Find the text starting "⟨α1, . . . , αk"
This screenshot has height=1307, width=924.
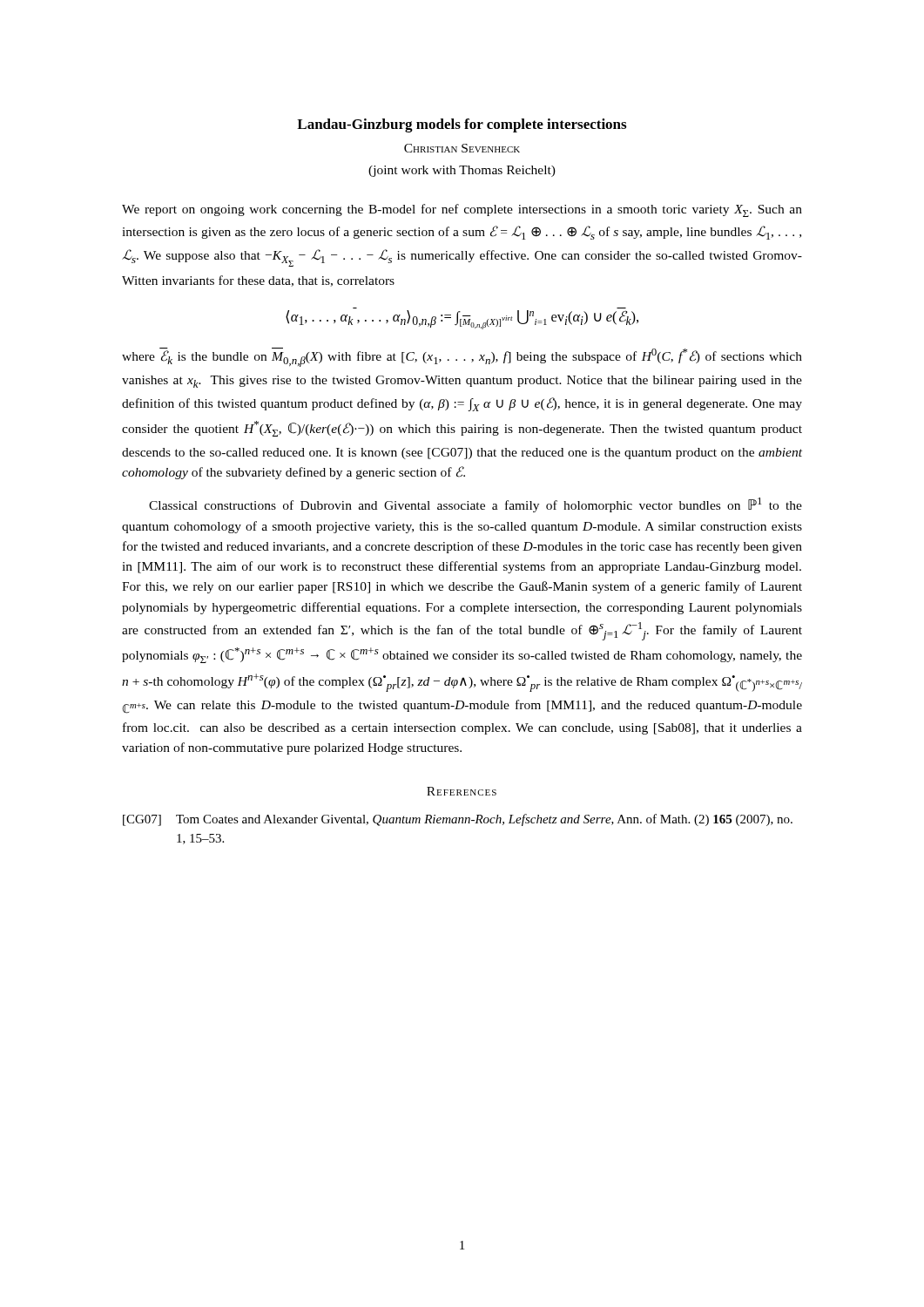(x=462, y=318)
